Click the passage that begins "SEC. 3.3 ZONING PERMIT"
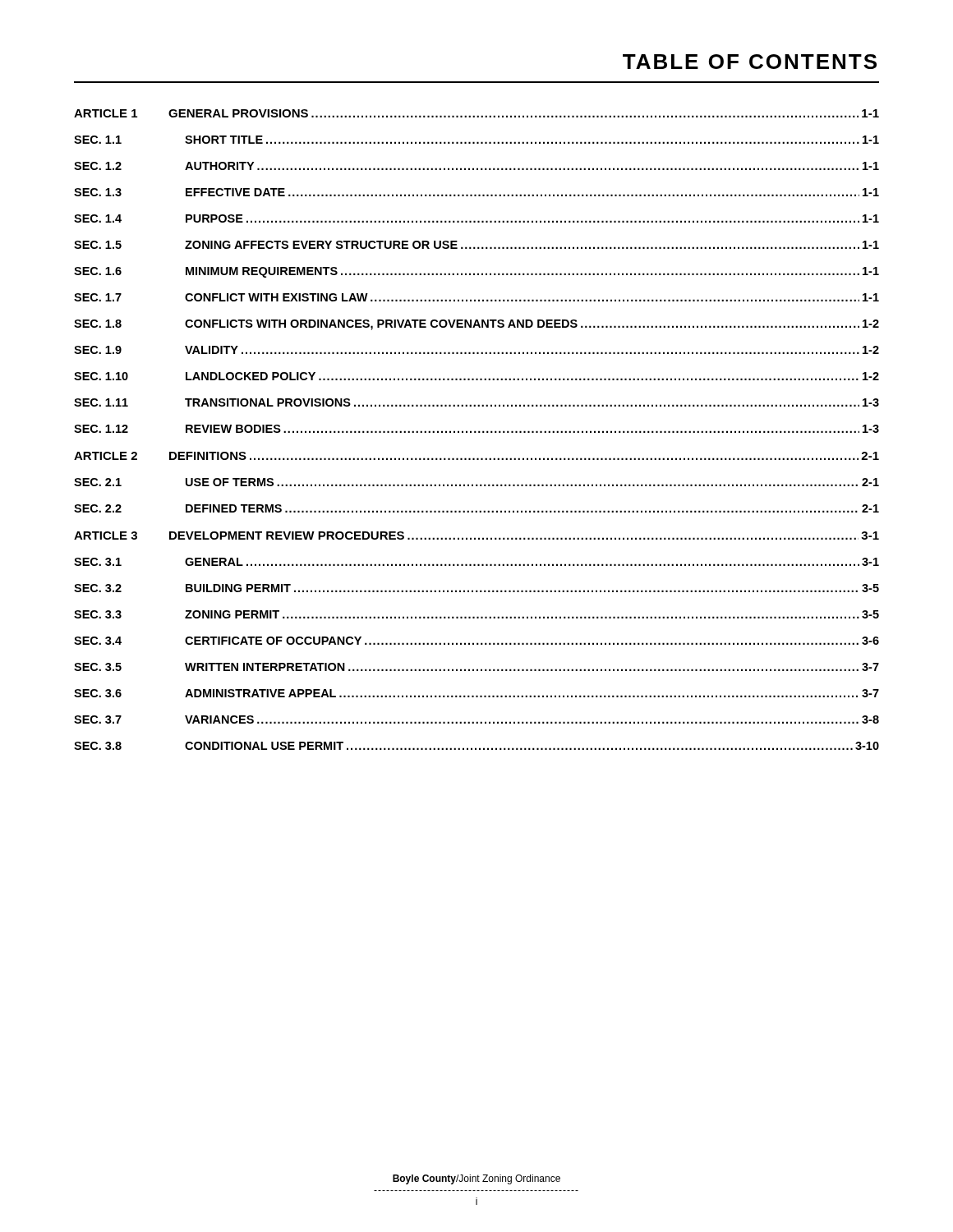 point(476,615)
